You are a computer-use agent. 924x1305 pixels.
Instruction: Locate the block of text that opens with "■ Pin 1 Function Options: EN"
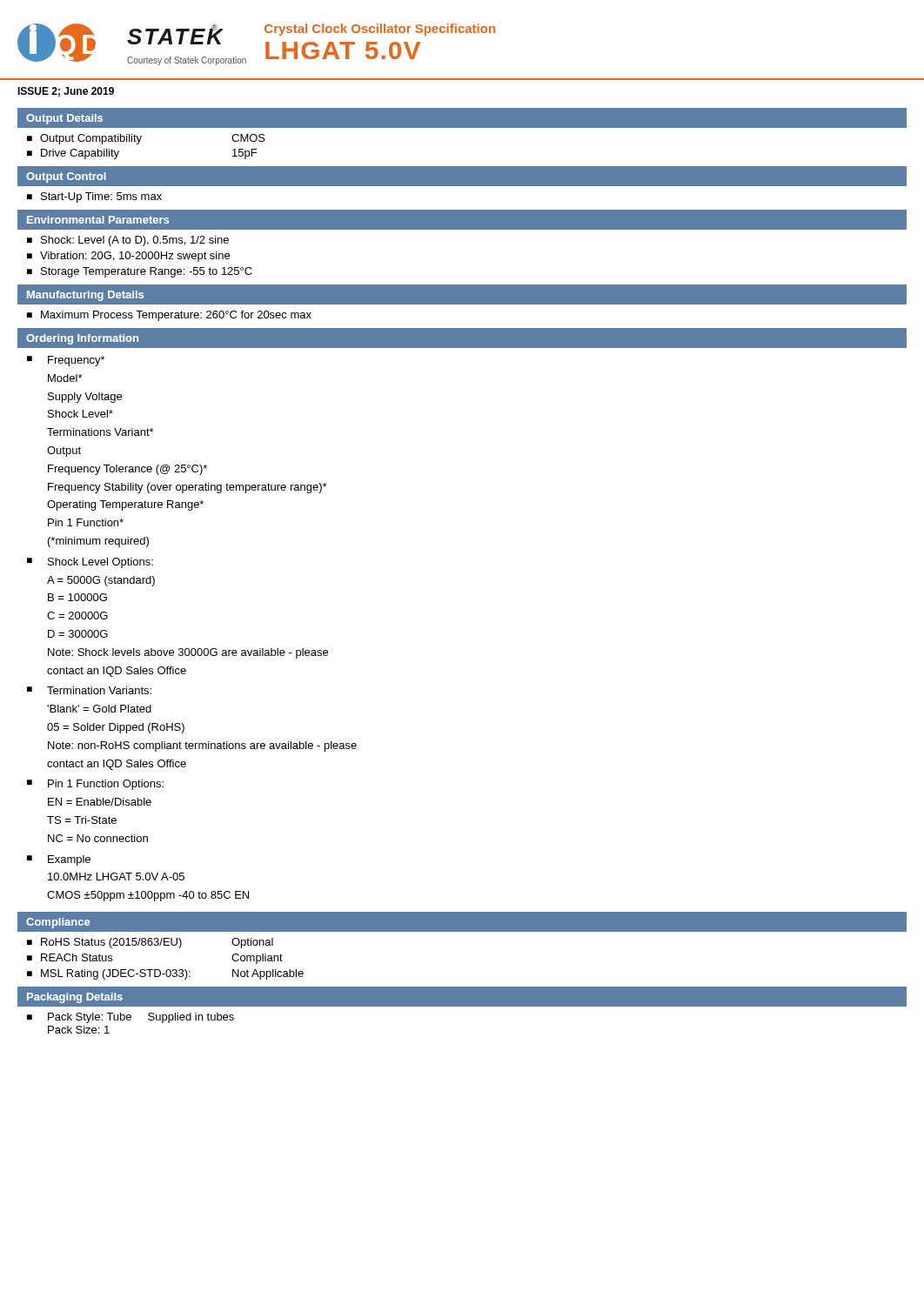[x=95, y=812]
